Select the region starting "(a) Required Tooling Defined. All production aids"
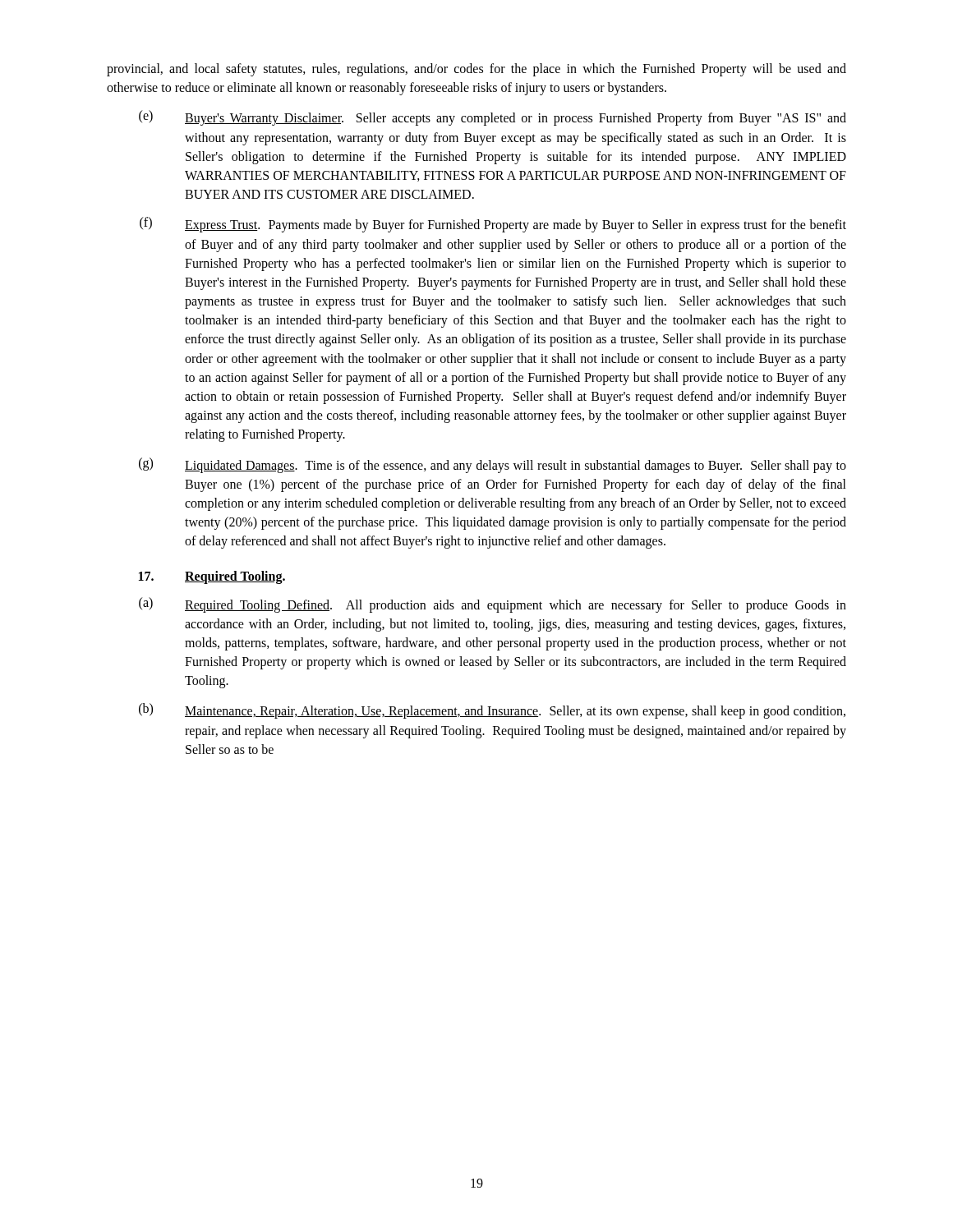Image resolution: width=953 pixels, height=1232 pixels. [x=476, y=643]
